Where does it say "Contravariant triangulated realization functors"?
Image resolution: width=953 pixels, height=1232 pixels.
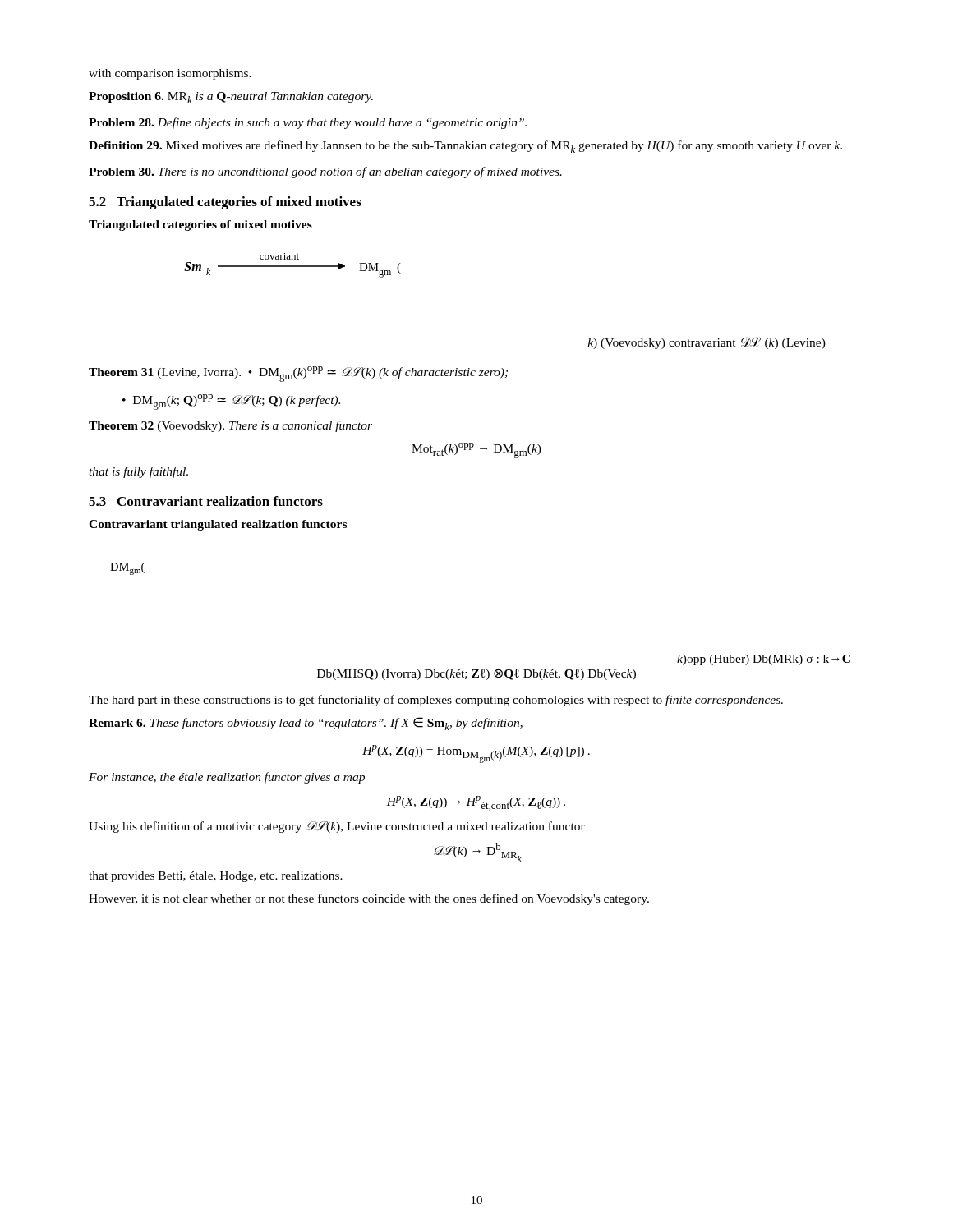pyautogui.click(x=218, y=524)
